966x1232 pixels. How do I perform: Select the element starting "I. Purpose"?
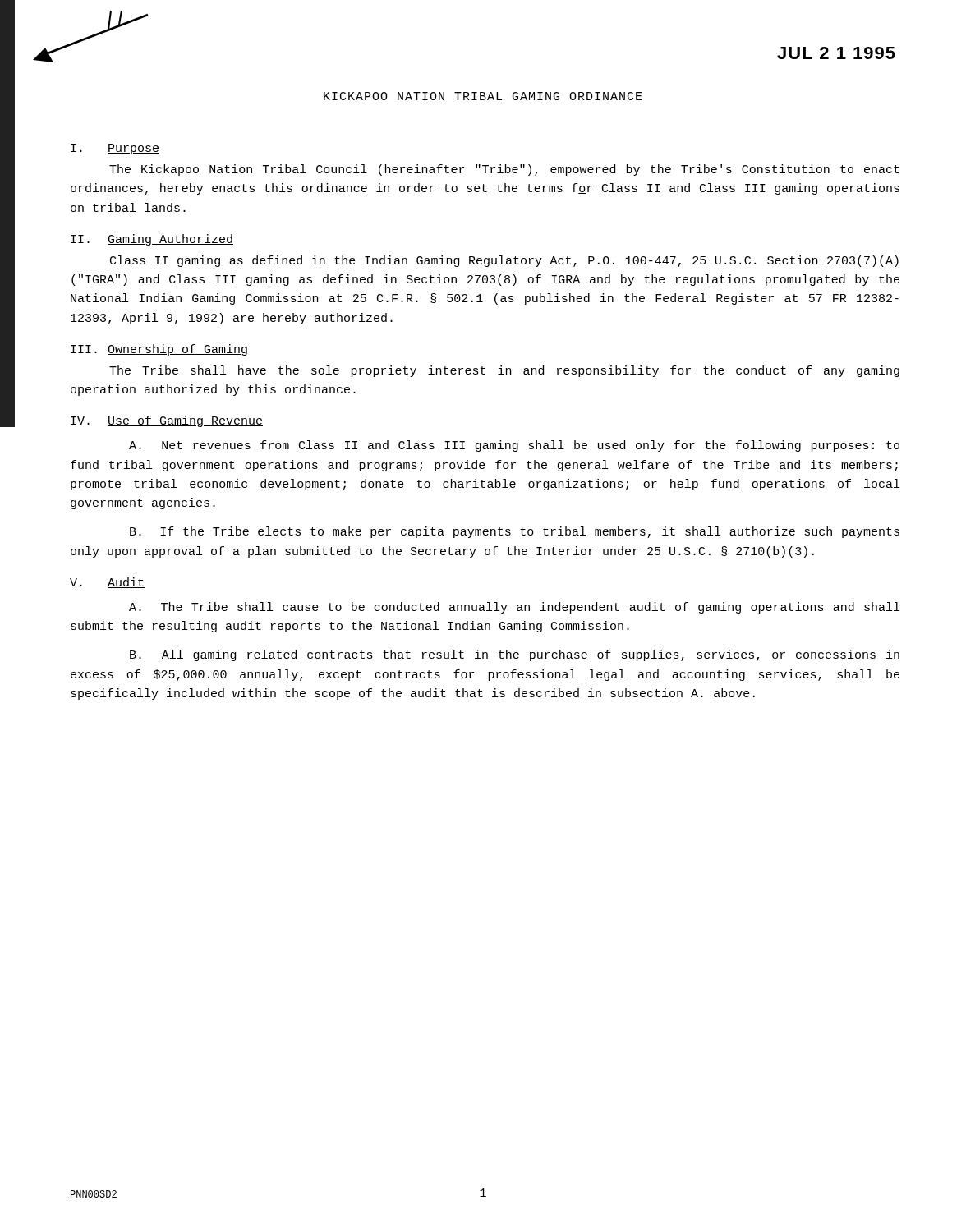point(115,149)
